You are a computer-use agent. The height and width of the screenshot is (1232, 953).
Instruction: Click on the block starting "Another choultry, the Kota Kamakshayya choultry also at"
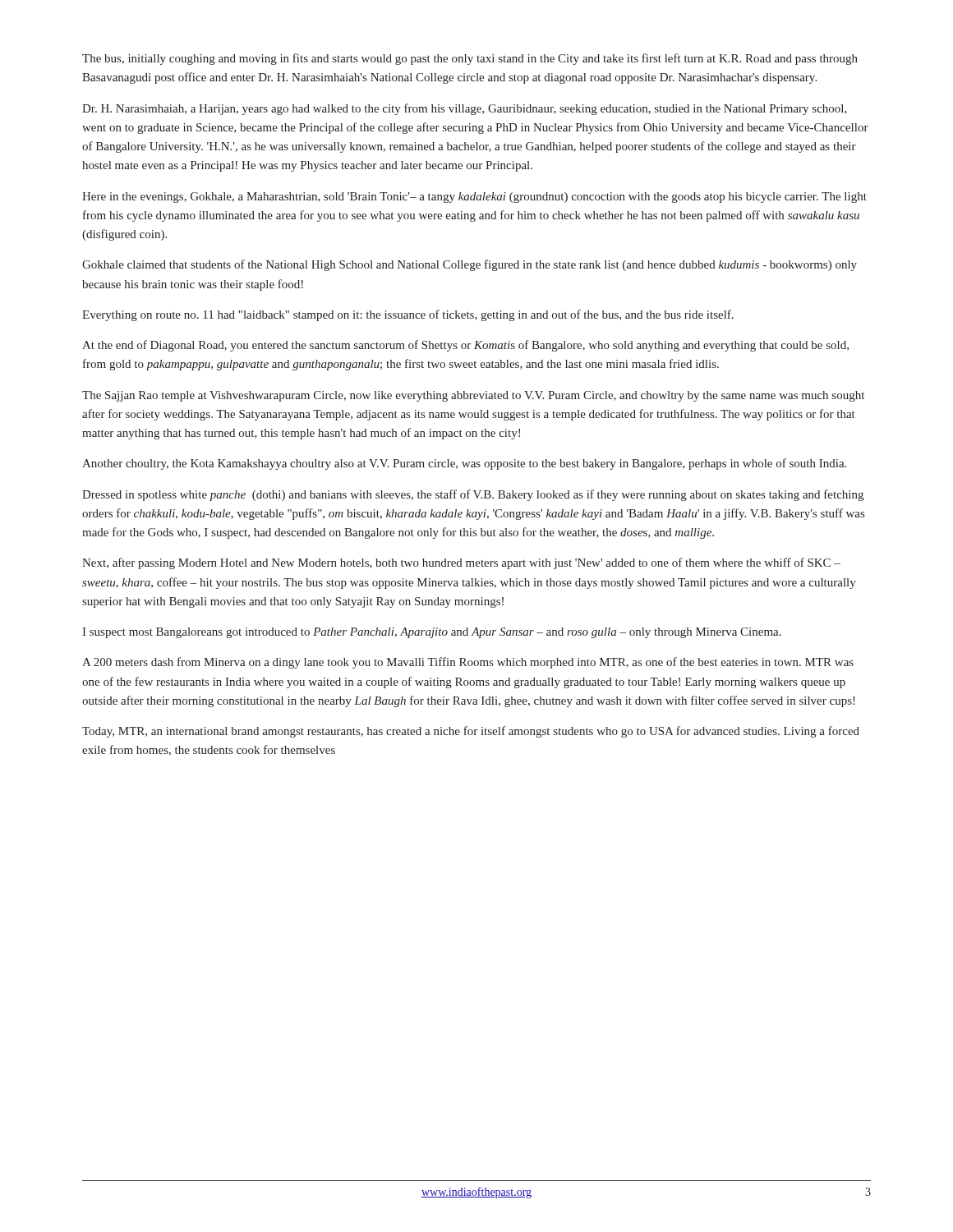[x=465, y=463]
